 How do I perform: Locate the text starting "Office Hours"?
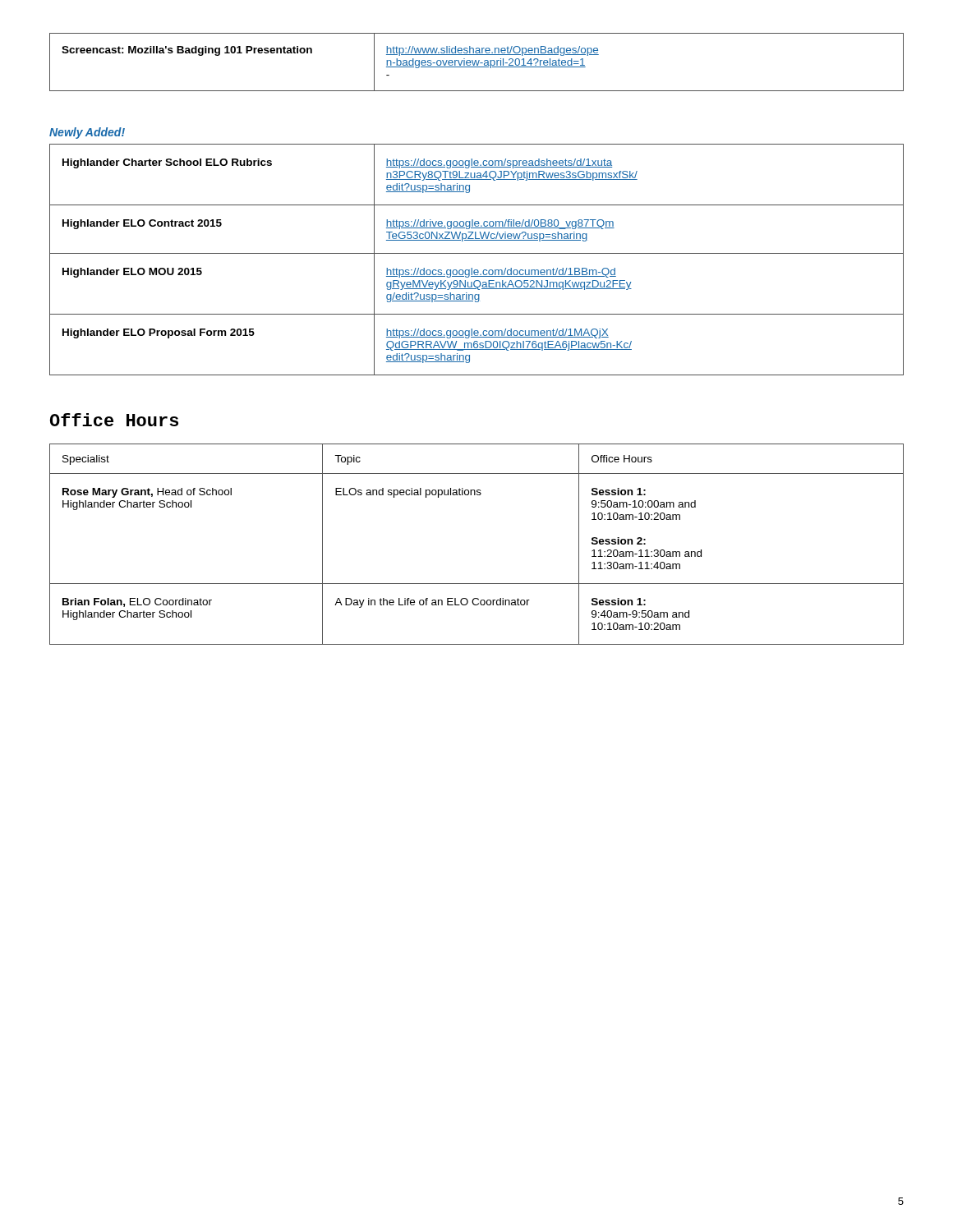pyautogui.click(x=114, y=422)
